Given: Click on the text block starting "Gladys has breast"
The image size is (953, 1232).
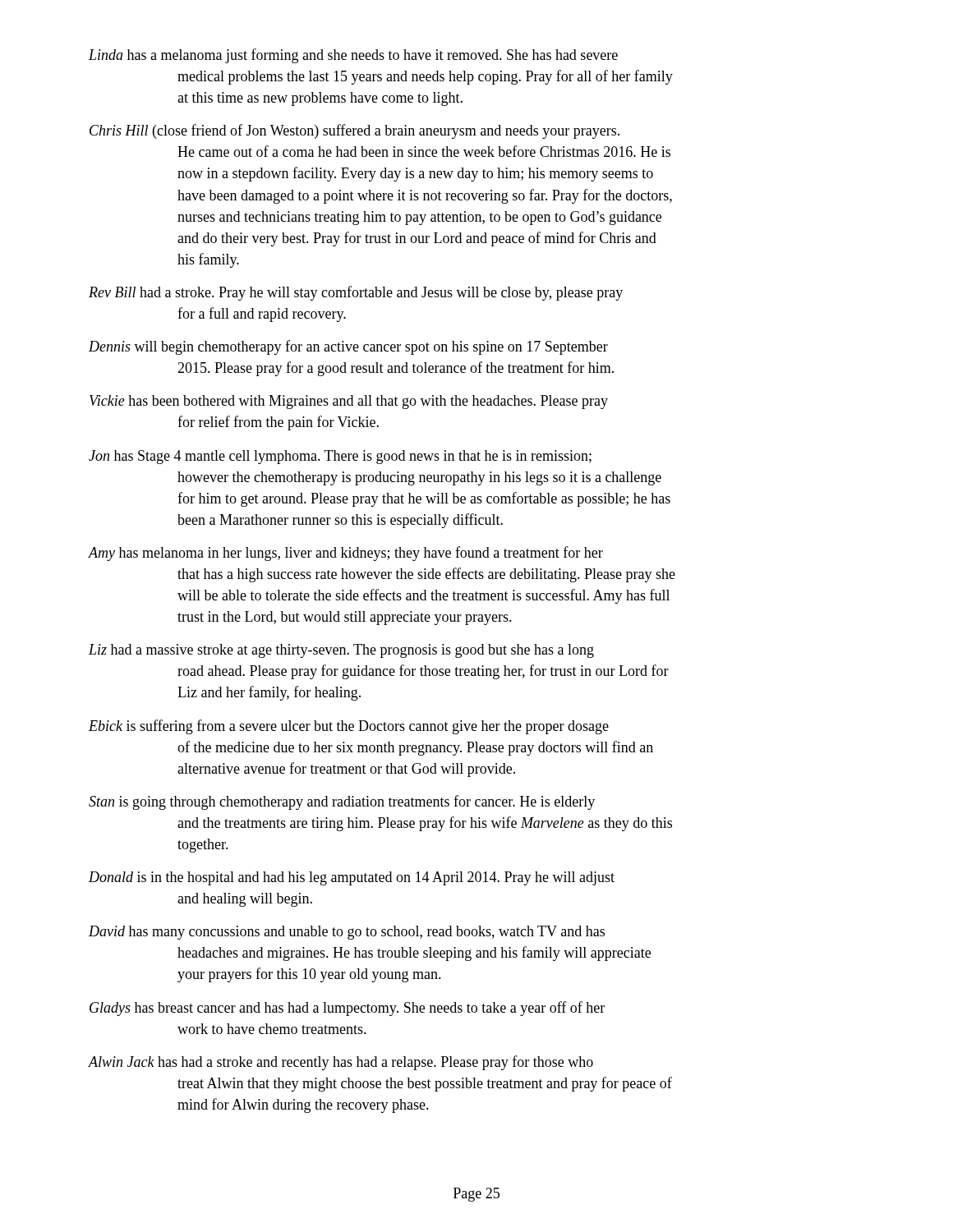Looking at the screenshot, I should click(347, 1018).
